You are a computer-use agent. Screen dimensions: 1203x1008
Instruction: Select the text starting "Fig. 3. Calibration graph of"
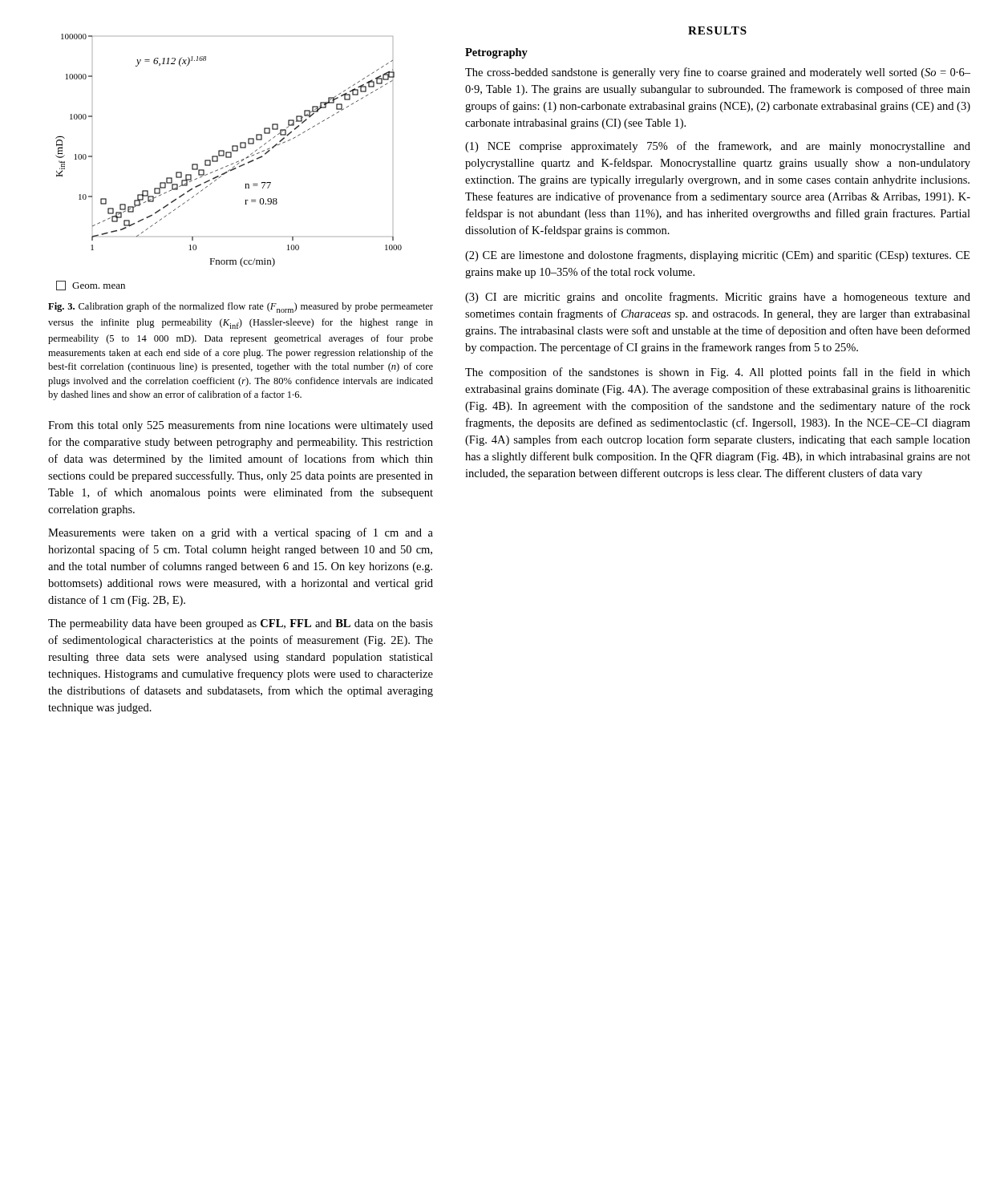pos(241,351)
